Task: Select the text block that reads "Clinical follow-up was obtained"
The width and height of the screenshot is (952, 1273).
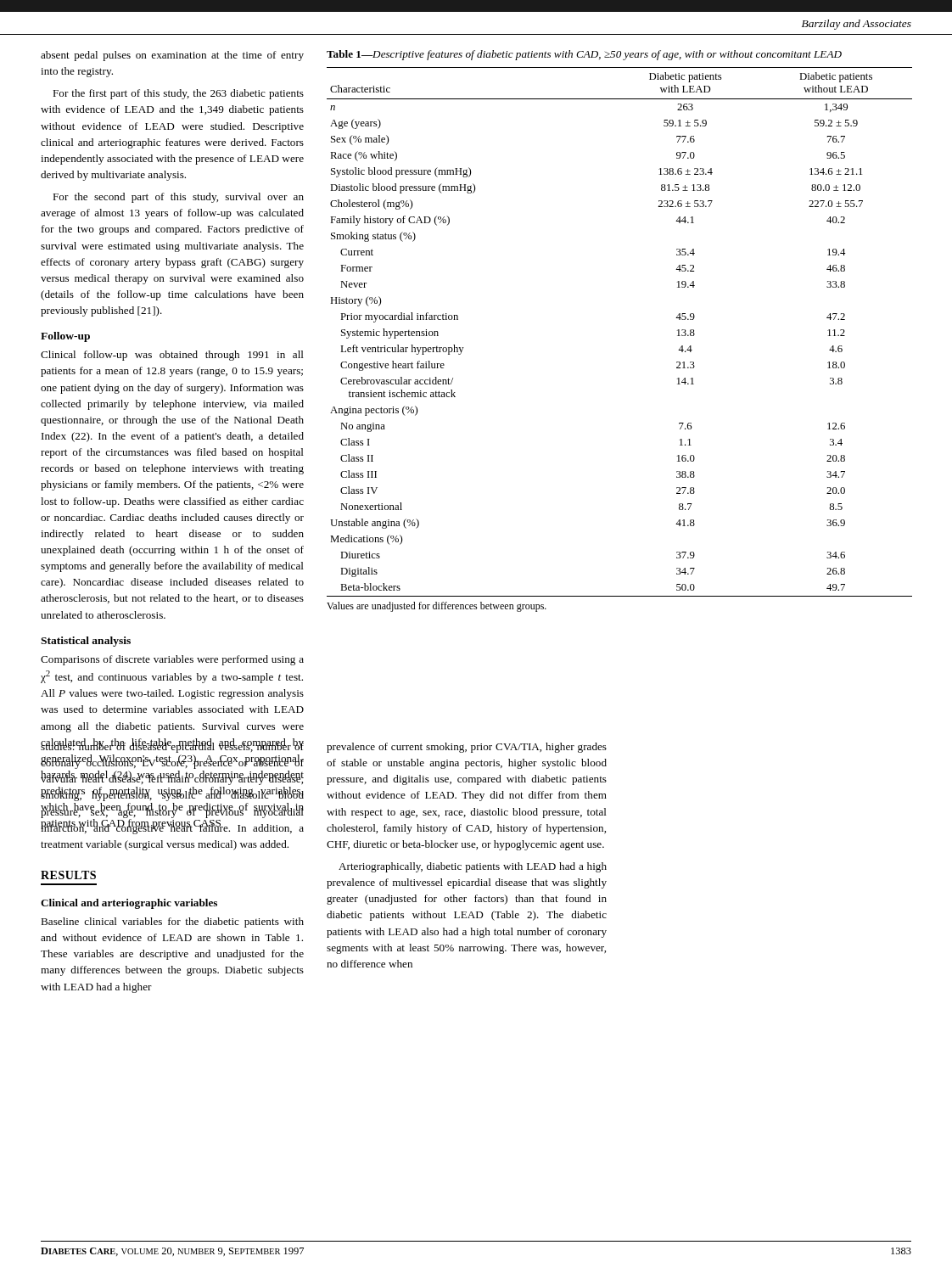Action: [172, 485]
